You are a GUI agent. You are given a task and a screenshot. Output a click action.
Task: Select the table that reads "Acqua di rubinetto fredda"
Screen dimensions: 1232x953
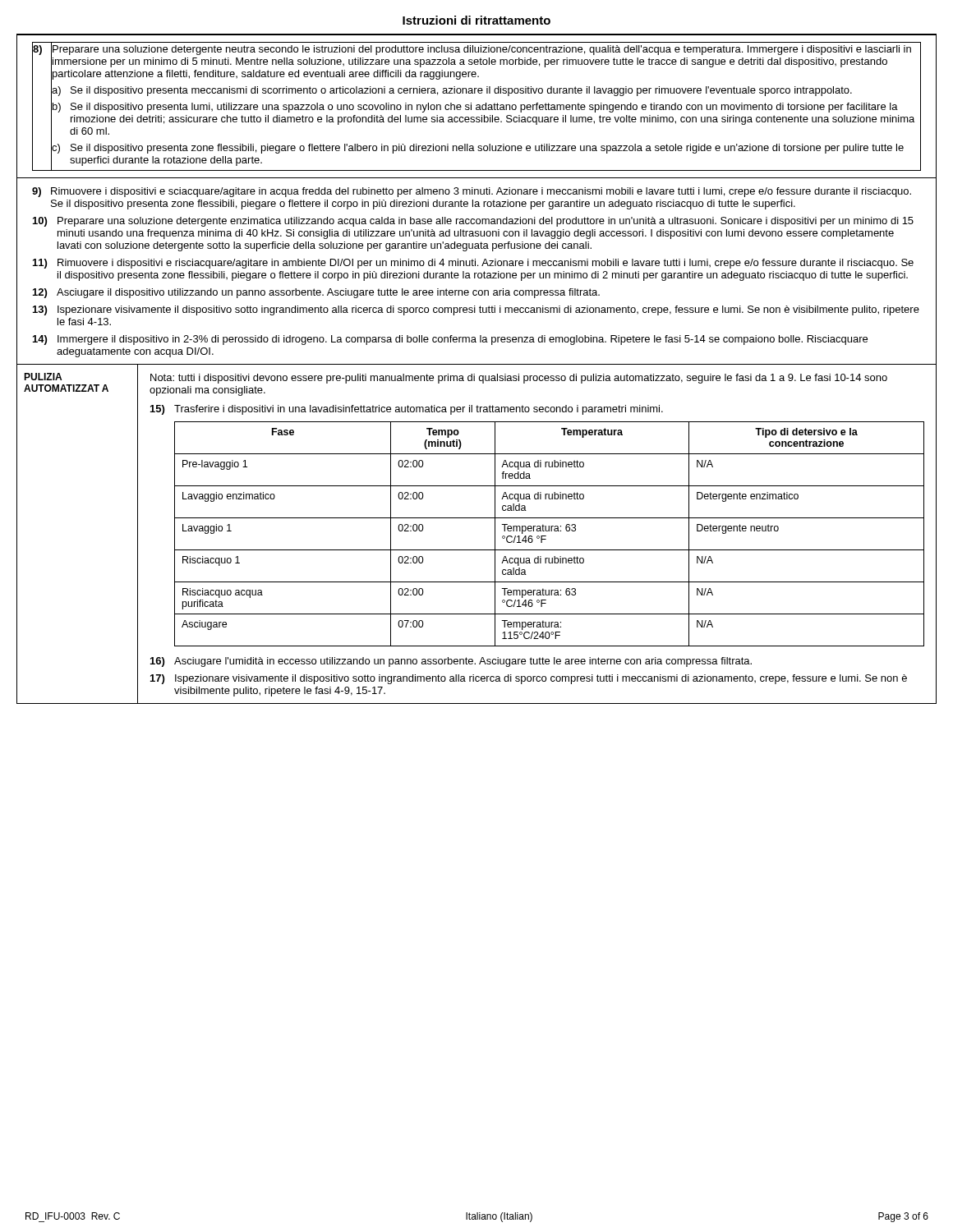pyautogui.click(x=549, y=534)
